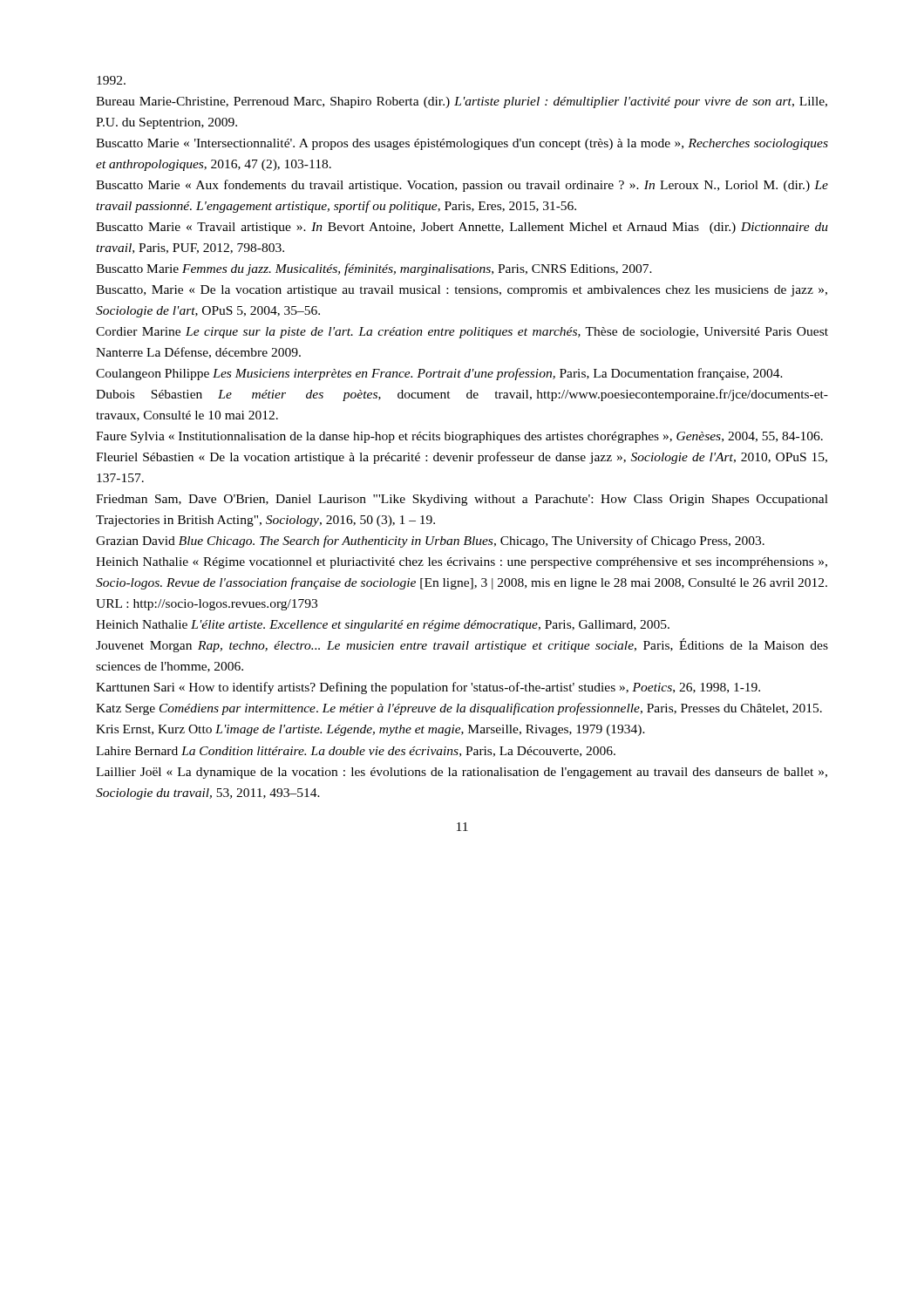
Task: Navigate to the region starting "Karttunen Sari « How to identify artists?"
Action: [x=429, y=687]
